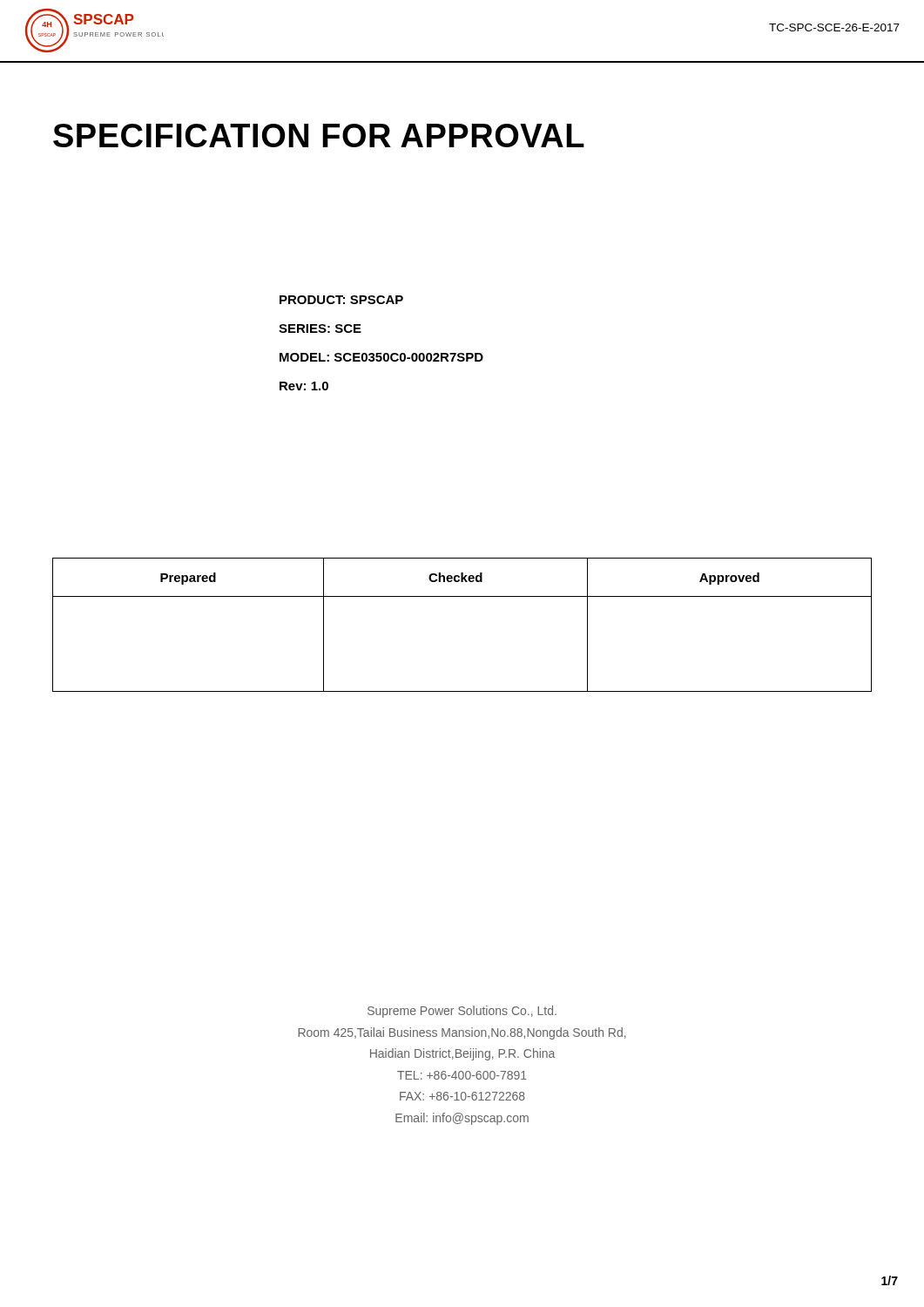Navigate to the region starting "Supreme Power Solutions Co.,"
This screenshot has height=1307, width=924.
point(462,1064)
